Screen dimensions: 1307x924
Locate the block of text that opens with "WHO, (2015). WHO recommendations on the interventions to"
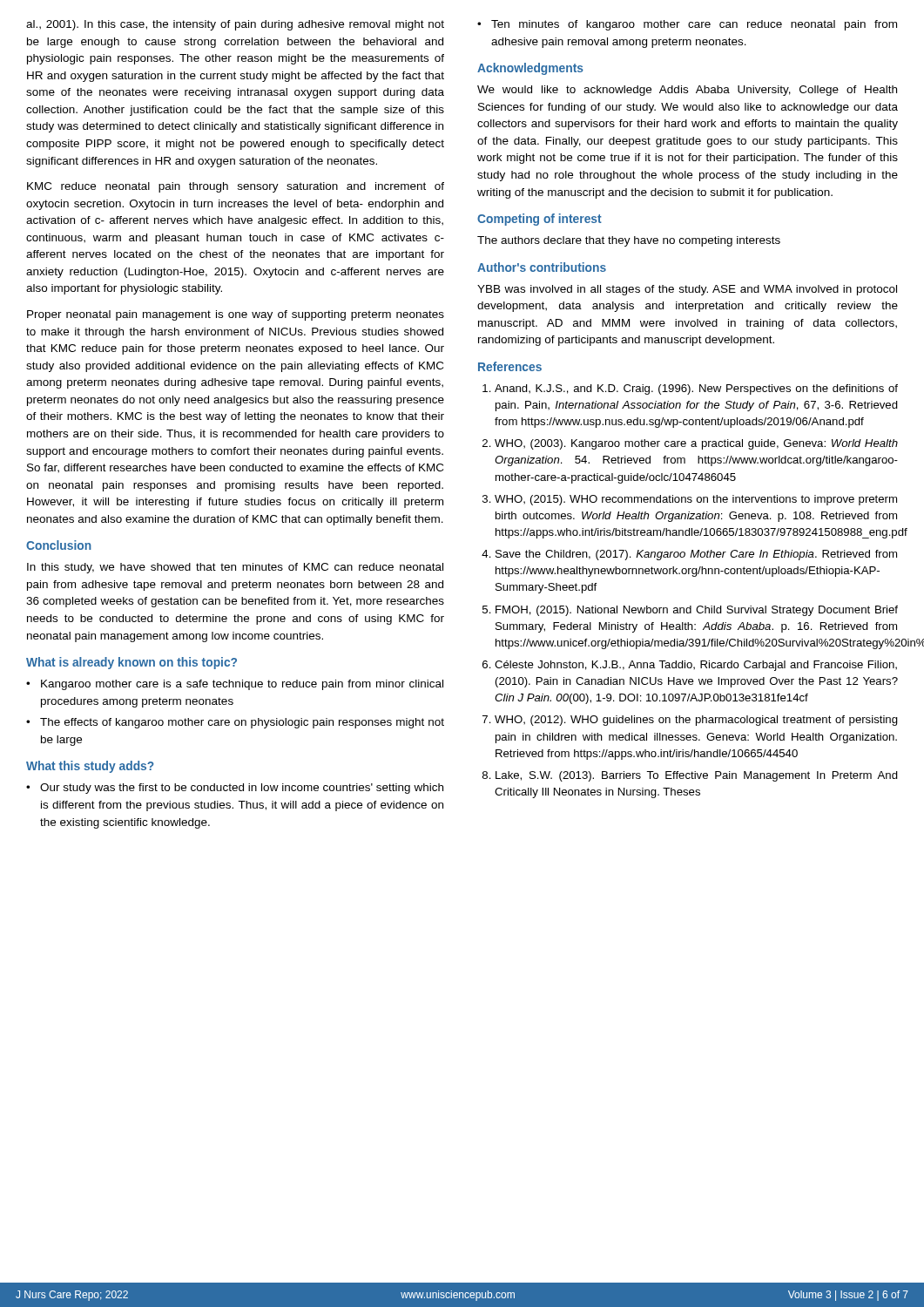696,515
